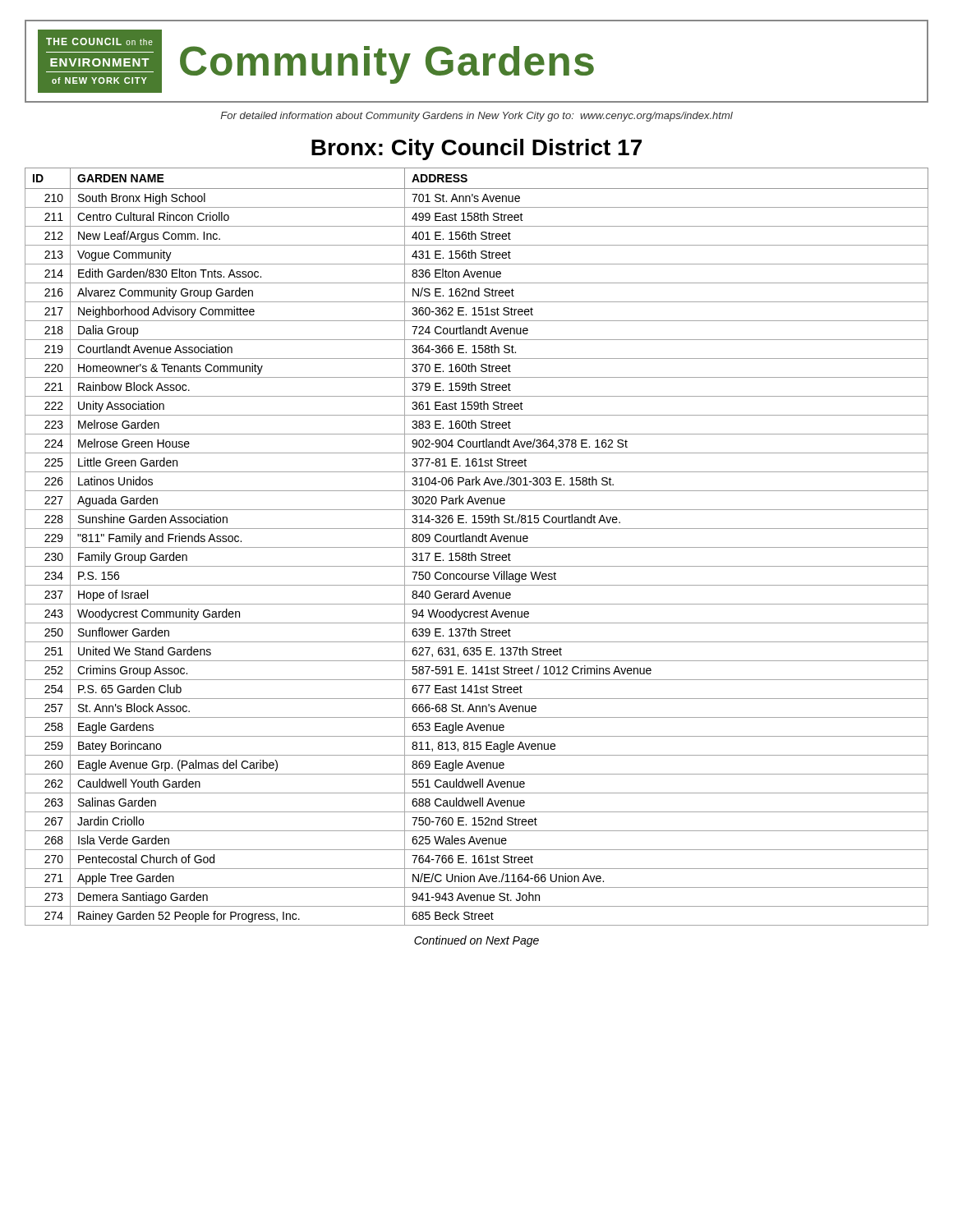The image size is (953, 1232).
Task: Select the title containing "Bronx: City Council"
Action: coord(476,148)
